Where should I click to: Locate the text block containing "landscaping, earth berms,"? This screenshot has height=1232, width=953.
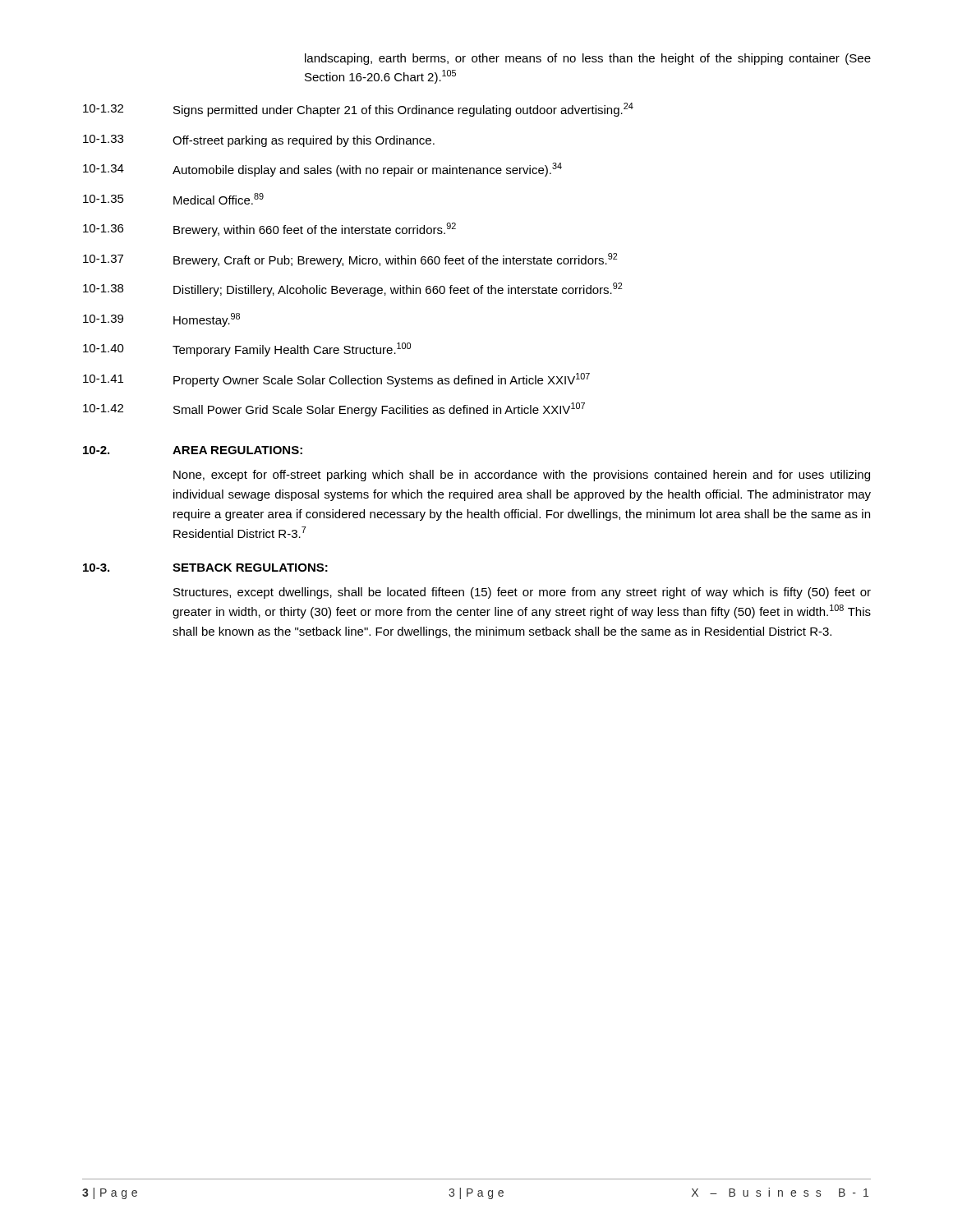(587, 67)
